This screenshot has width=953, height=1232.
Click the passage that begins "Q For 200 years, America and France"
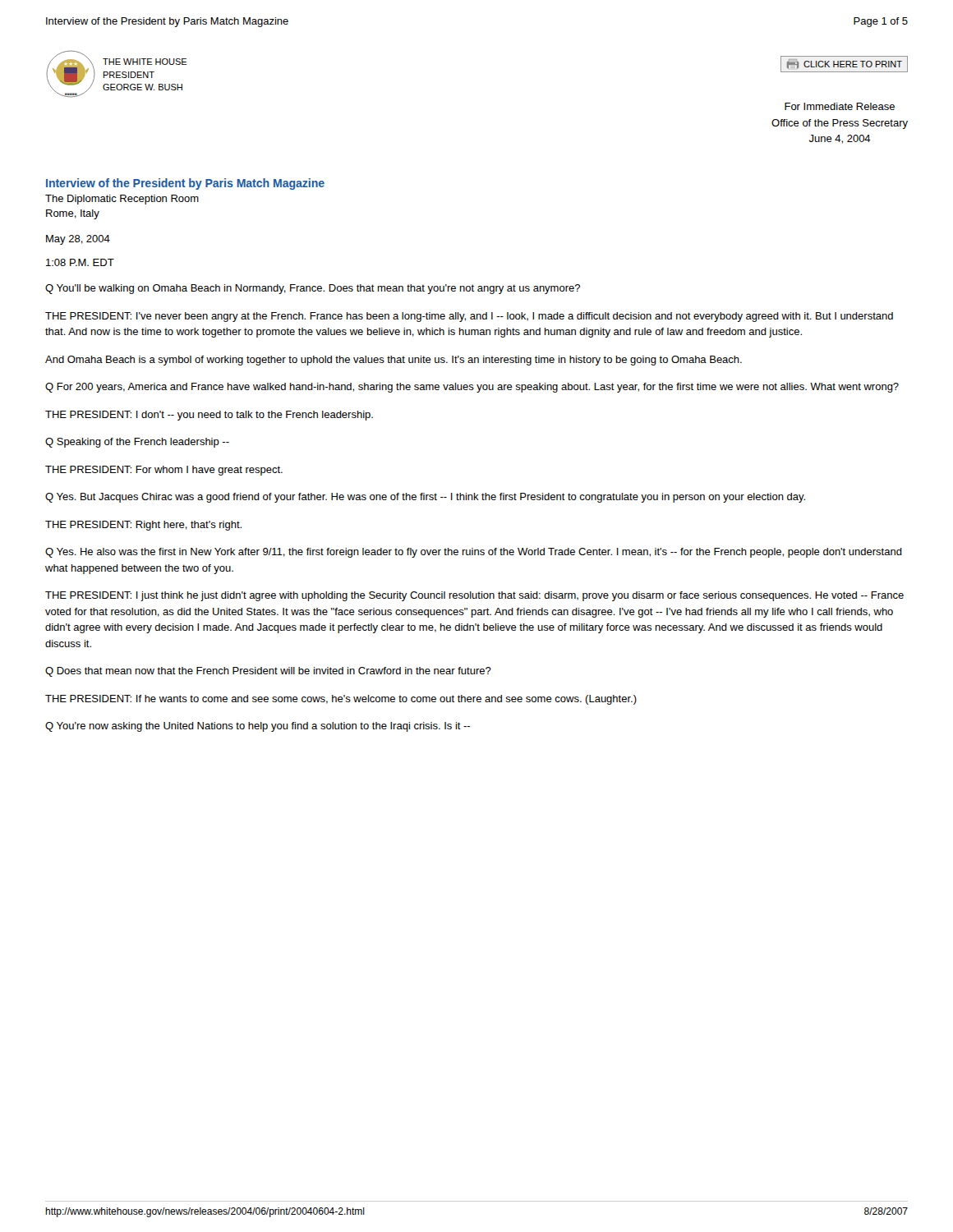[472, 387]
